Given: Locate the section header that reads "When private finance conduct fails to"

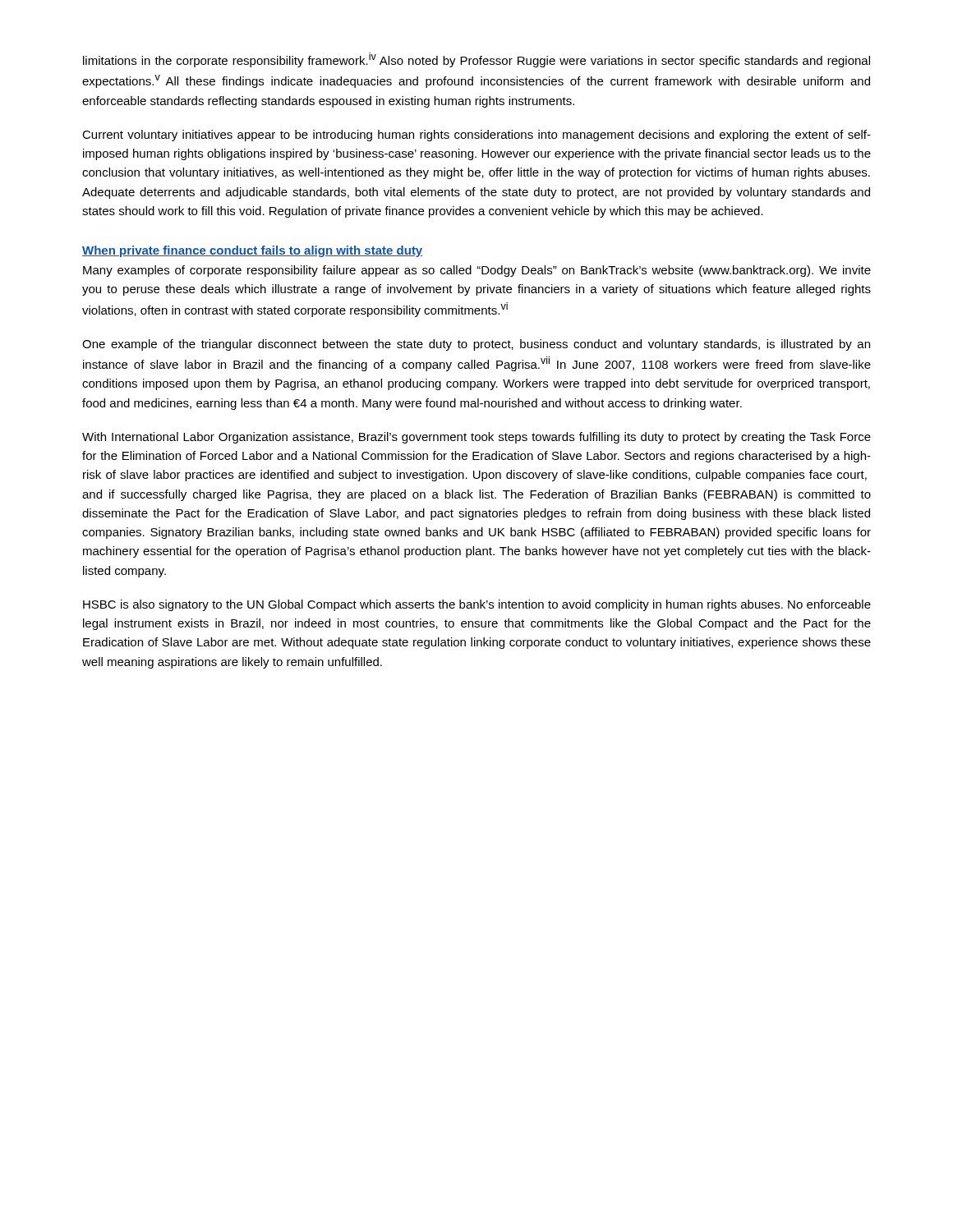Looking at the screenshot, I should 252,250.
